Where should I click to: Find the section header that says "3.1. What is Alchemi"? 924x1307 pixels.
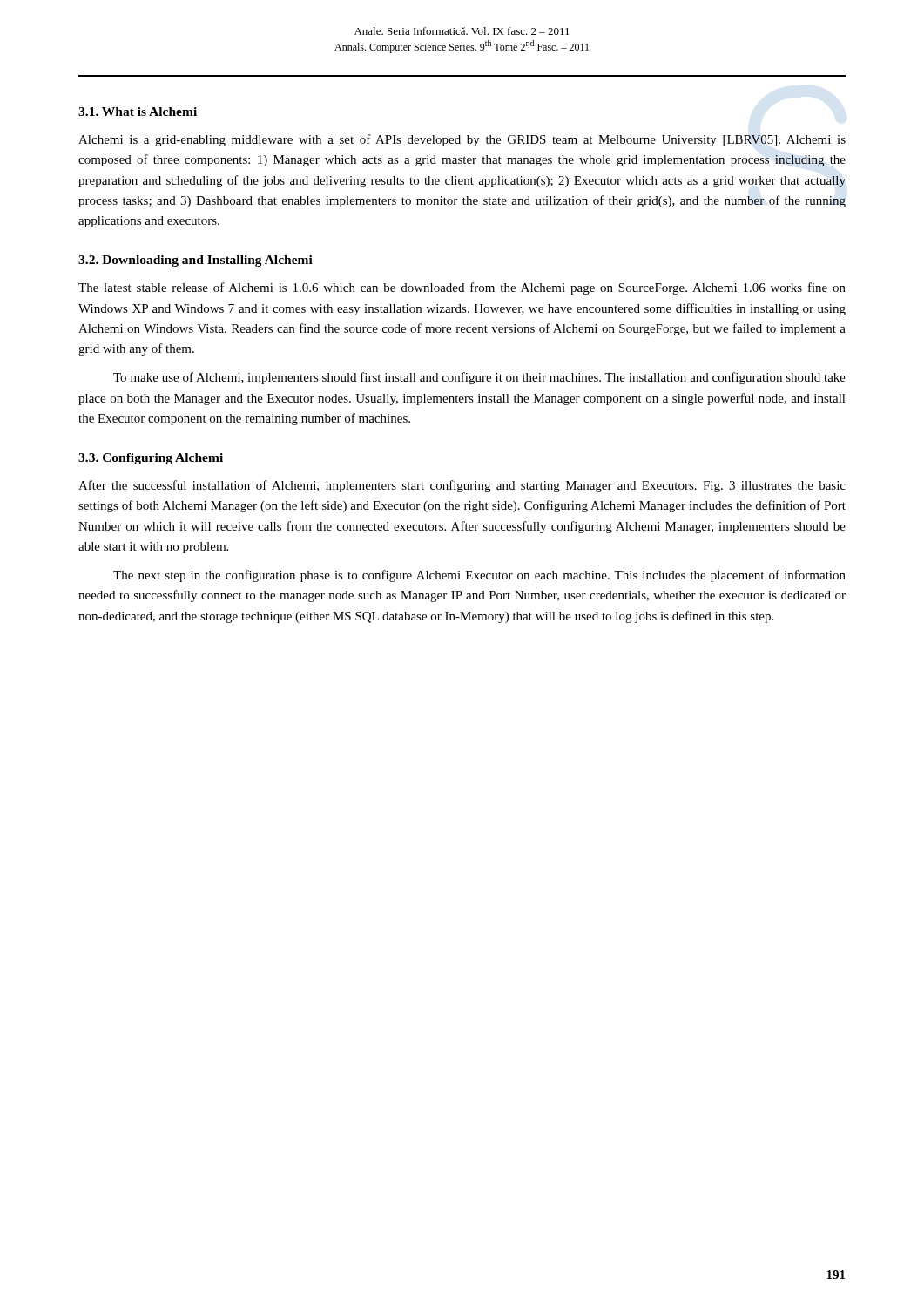(138, 111)
